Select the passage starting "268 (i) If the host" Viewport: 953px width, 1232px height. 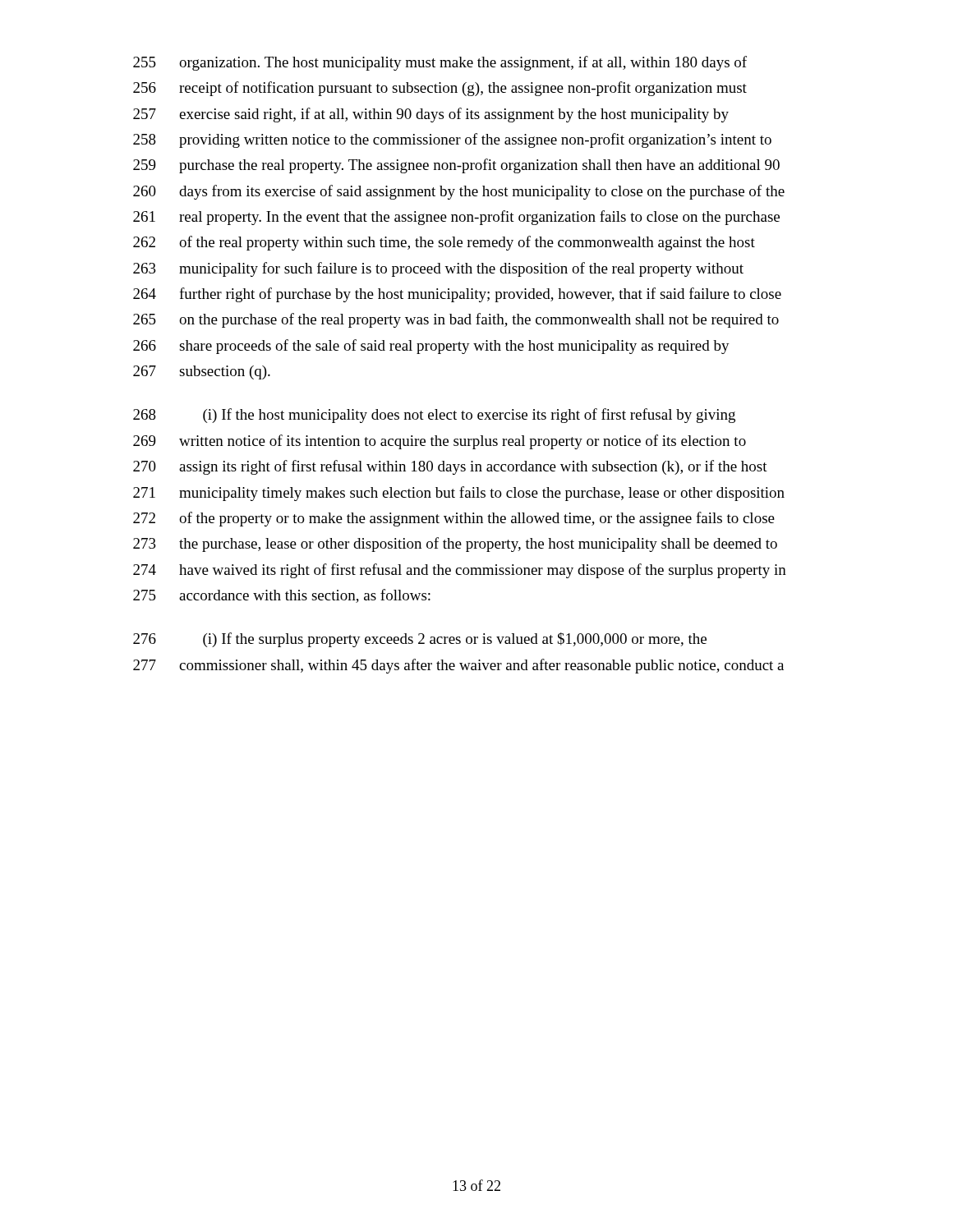pos(476,505)
